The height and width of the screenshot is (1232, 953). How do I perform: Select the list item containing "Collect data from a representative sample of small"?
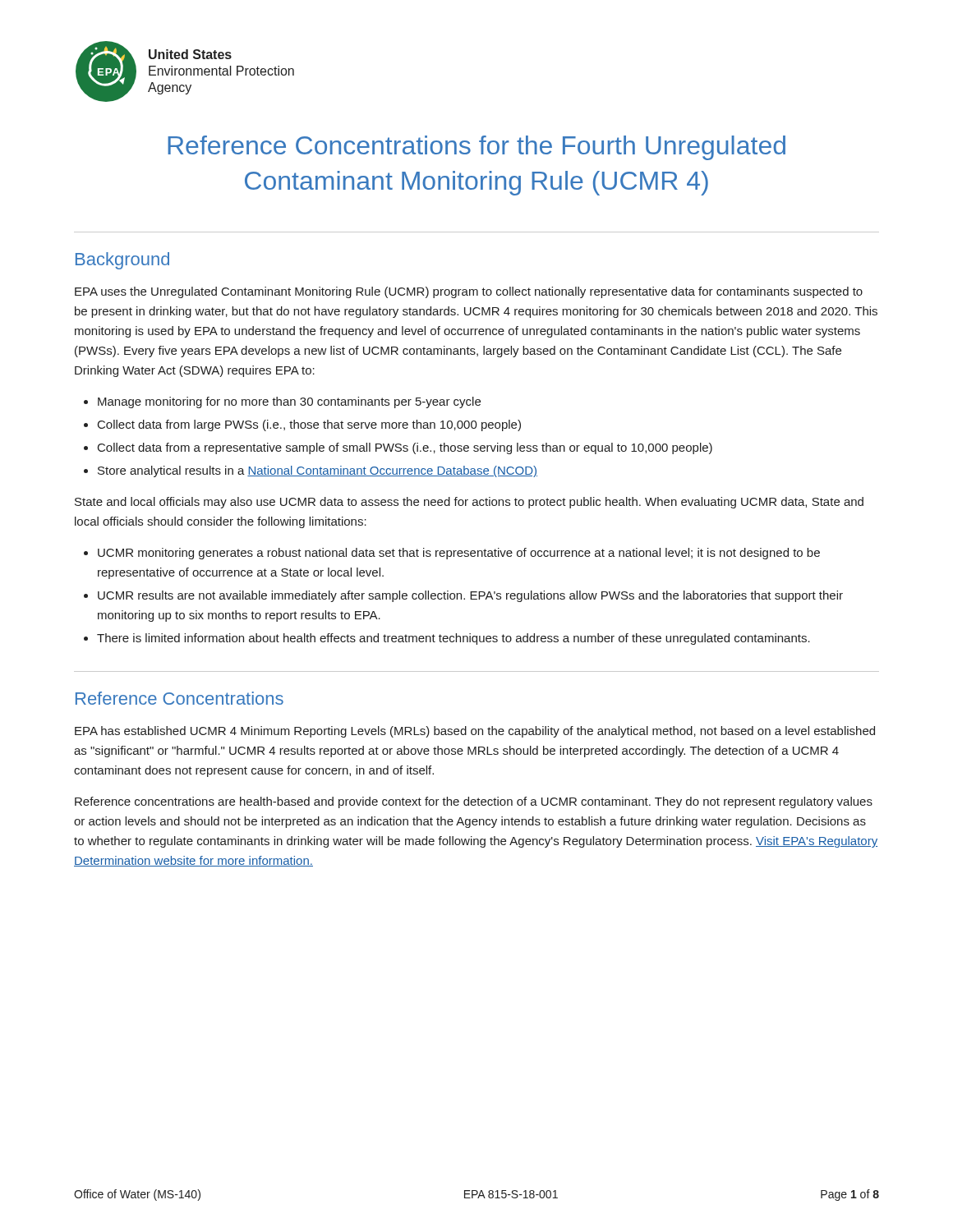(x=405, y=448)
